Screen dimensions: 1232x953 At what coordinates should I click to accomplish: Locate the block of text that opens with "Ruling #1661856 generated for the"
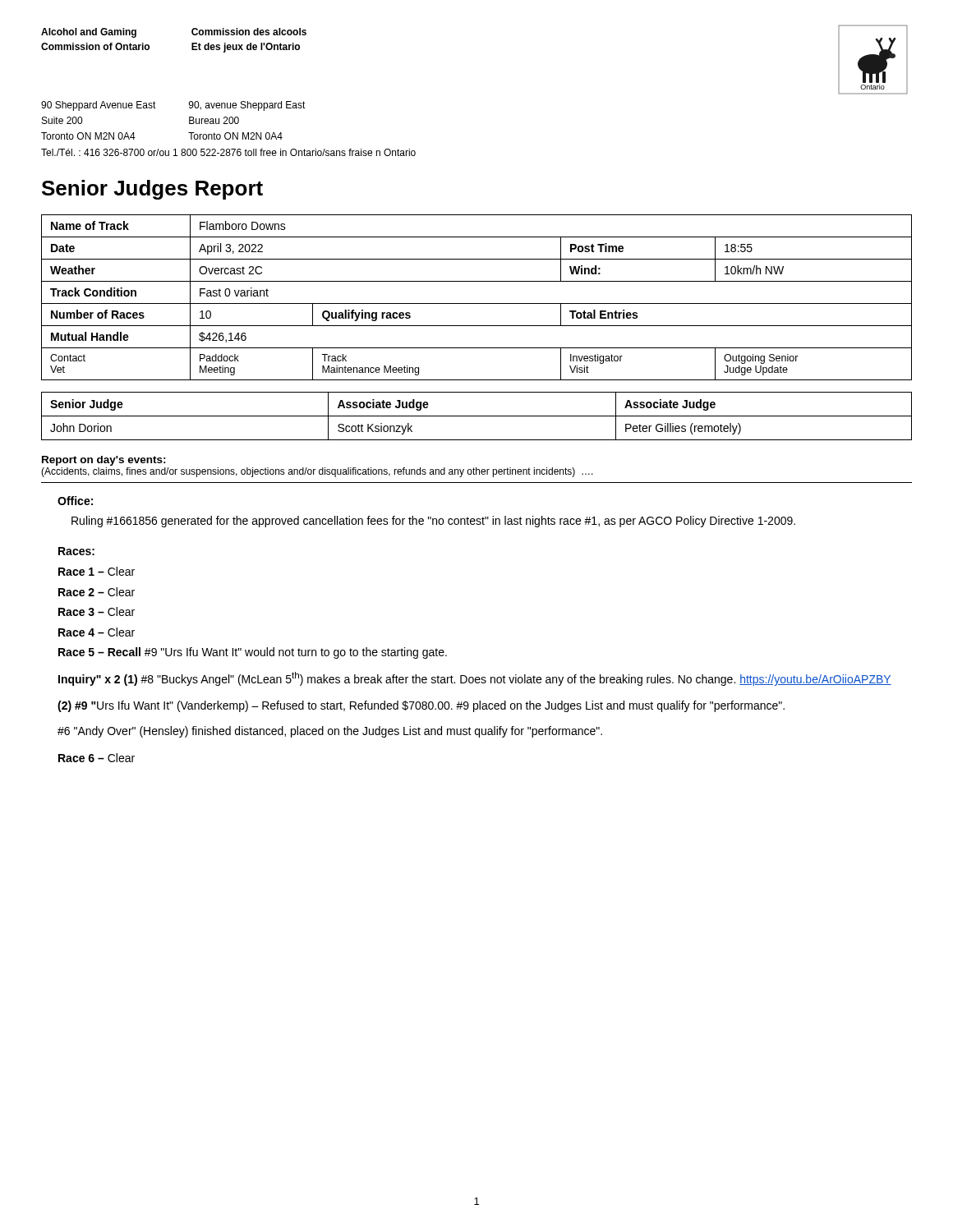coord(433,521)
